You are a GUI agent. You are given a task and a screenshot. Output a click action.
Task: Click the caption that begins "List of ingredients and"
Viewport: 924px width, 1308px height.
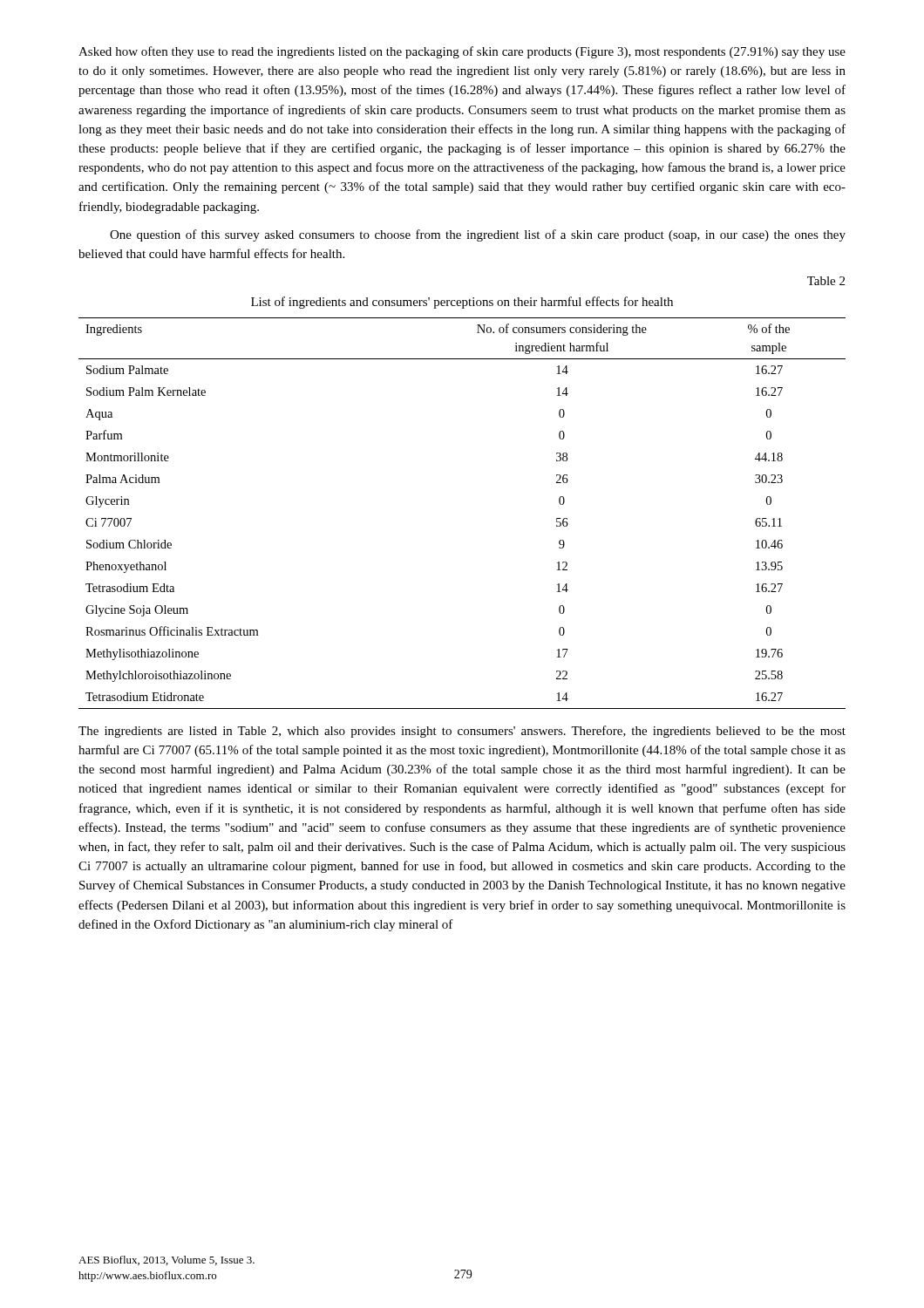click(x=462, y=302)
